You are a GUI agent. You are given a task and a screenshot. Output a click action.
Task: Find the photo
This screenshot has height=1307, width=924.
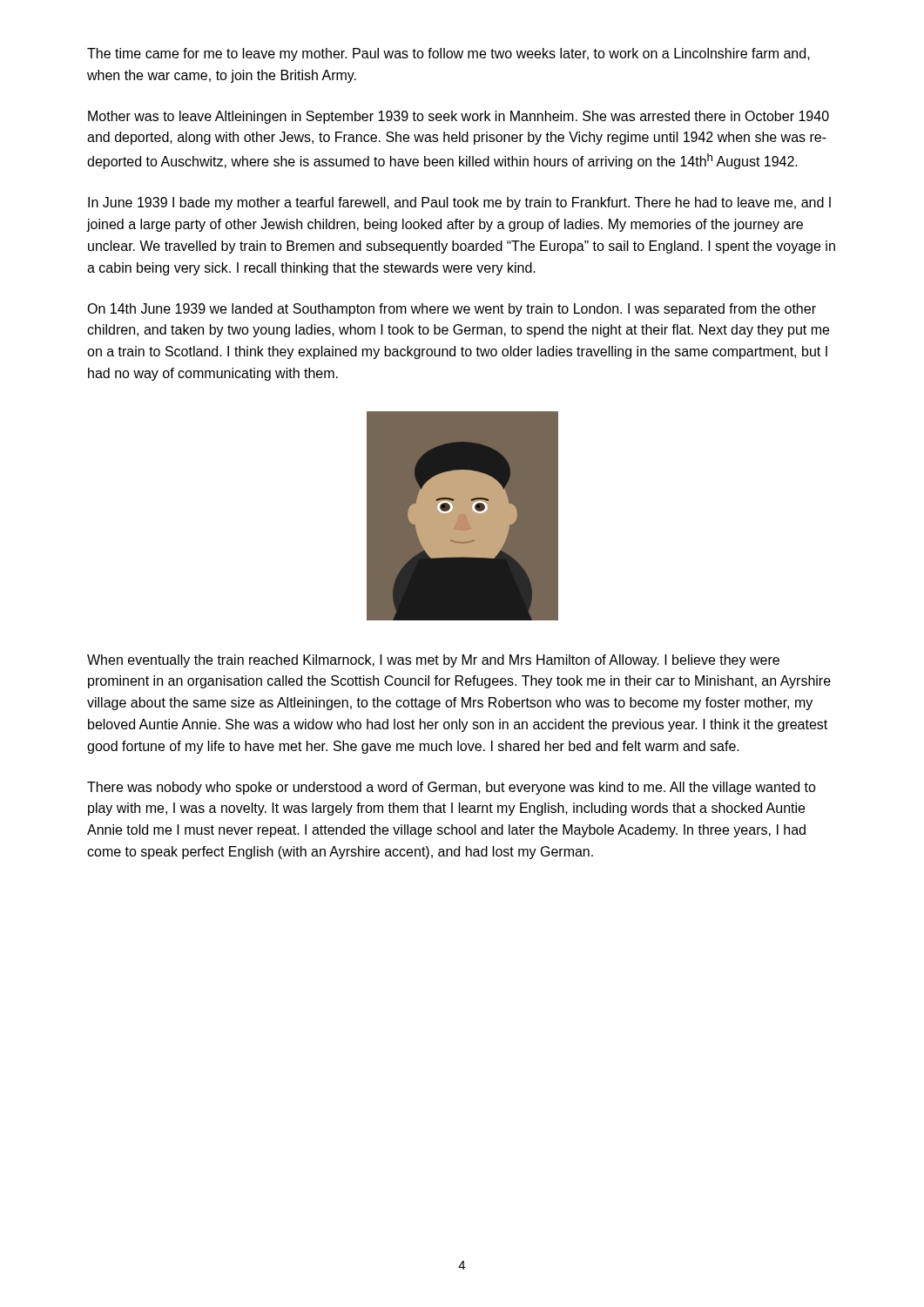(x=462, y=517)
